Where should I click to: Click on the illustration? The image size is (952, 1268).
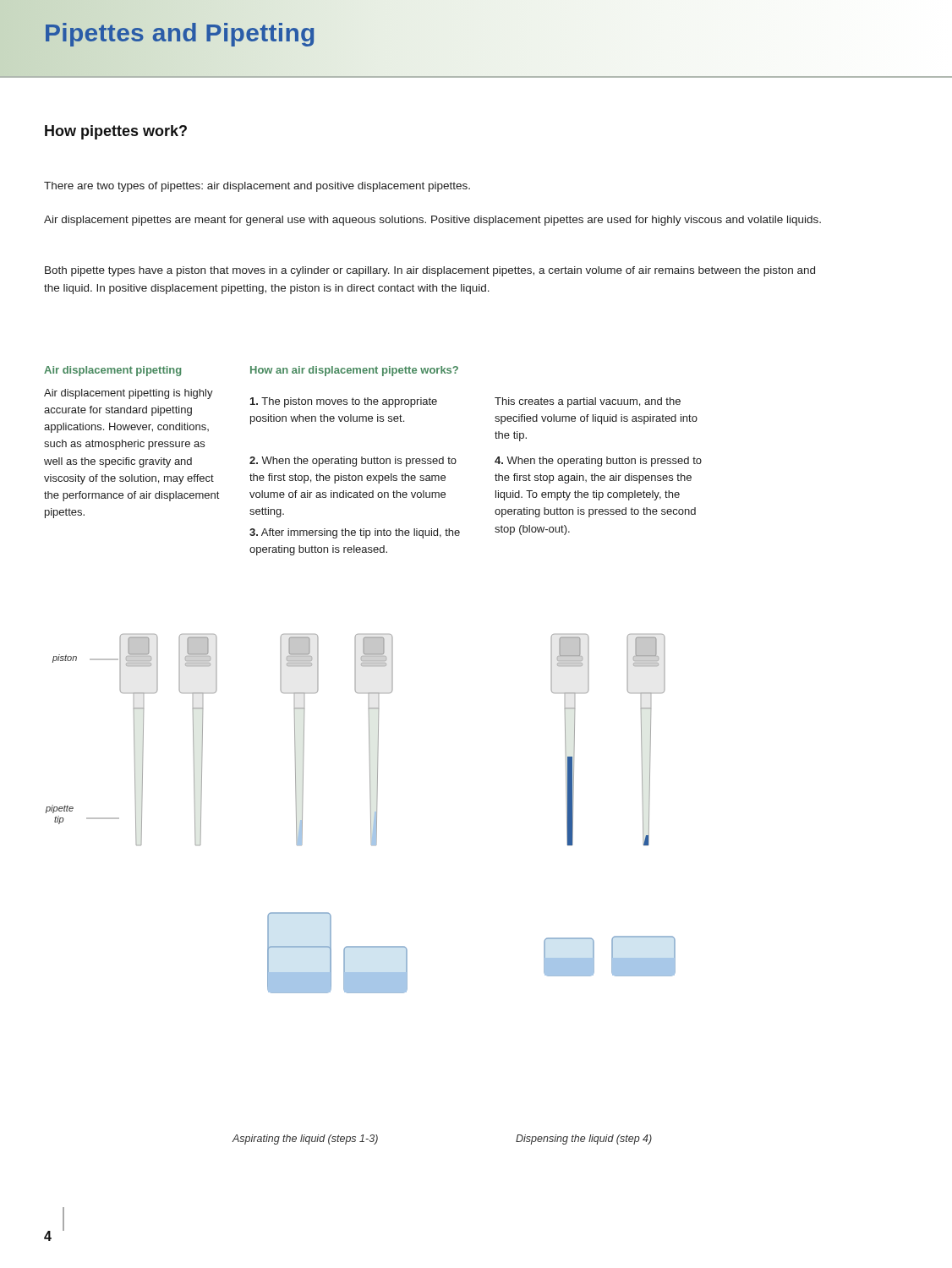point(458,871)
